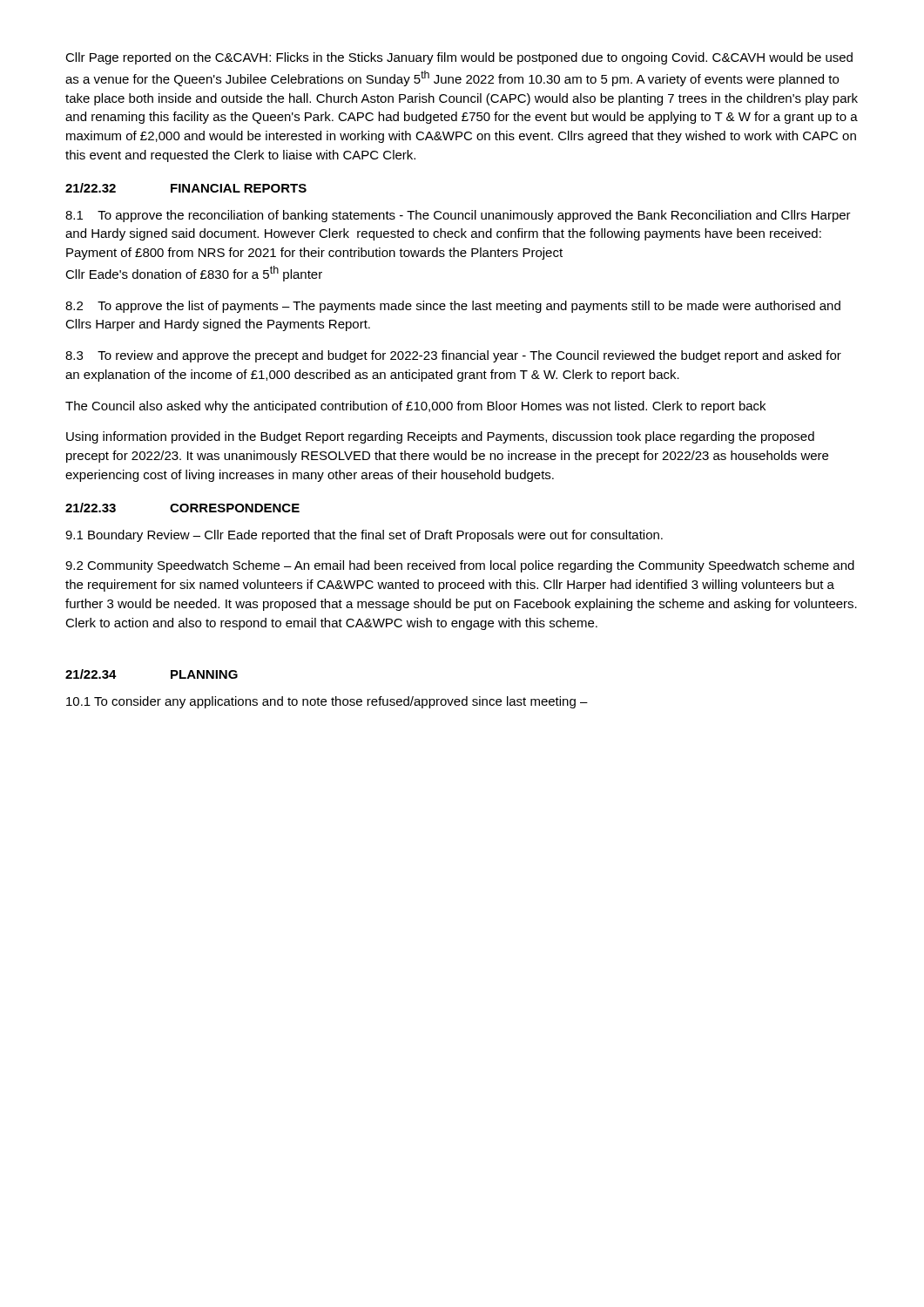Click on the text block that reads "2 To approve the list of payments –"
Image resolution: width=924 pixels, height=1307 pixels.
click(x=453, y=314)
